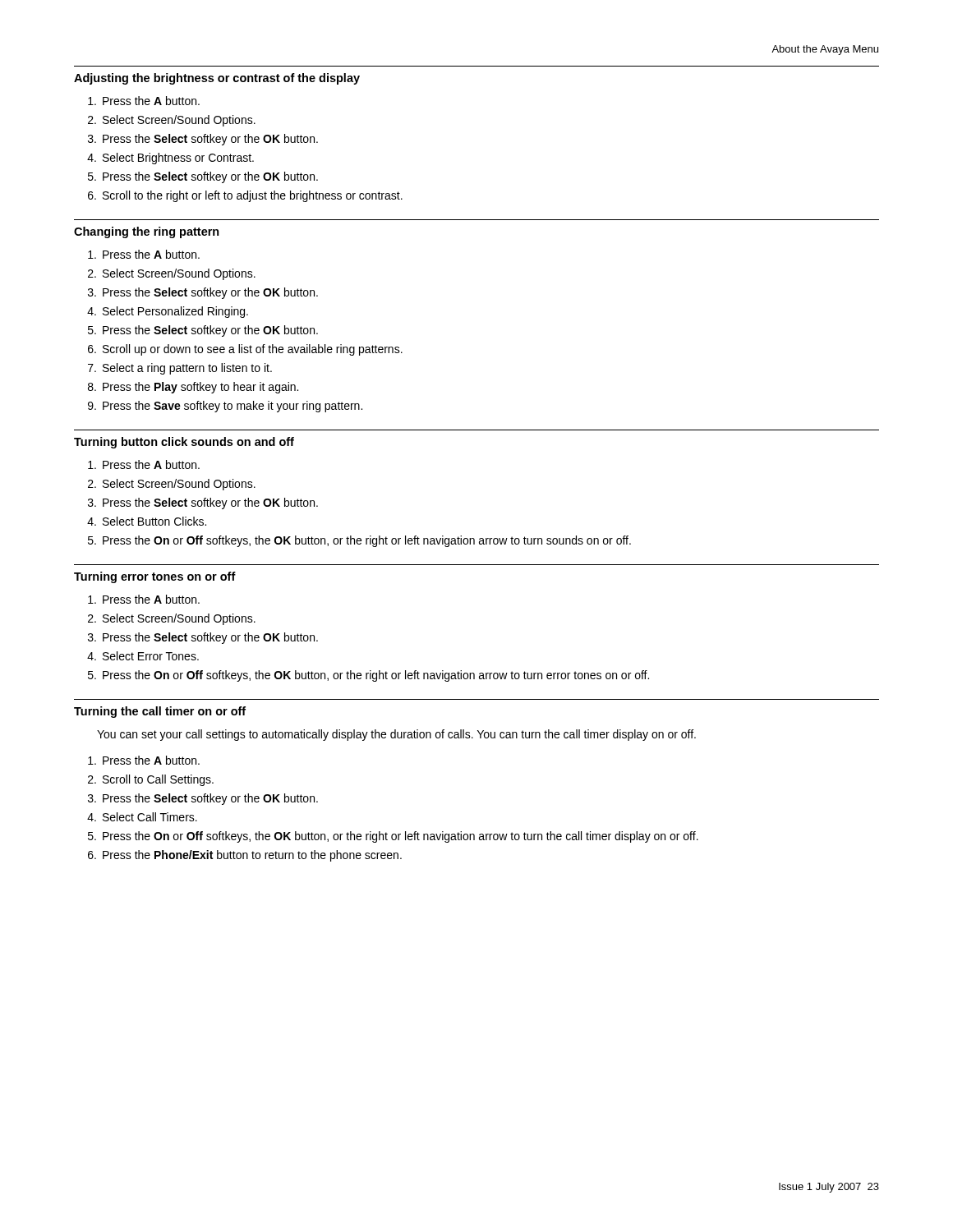Select the region starting "4.Select Button Clicks."
Viewport: 953px width, 1232px height.
147,521
